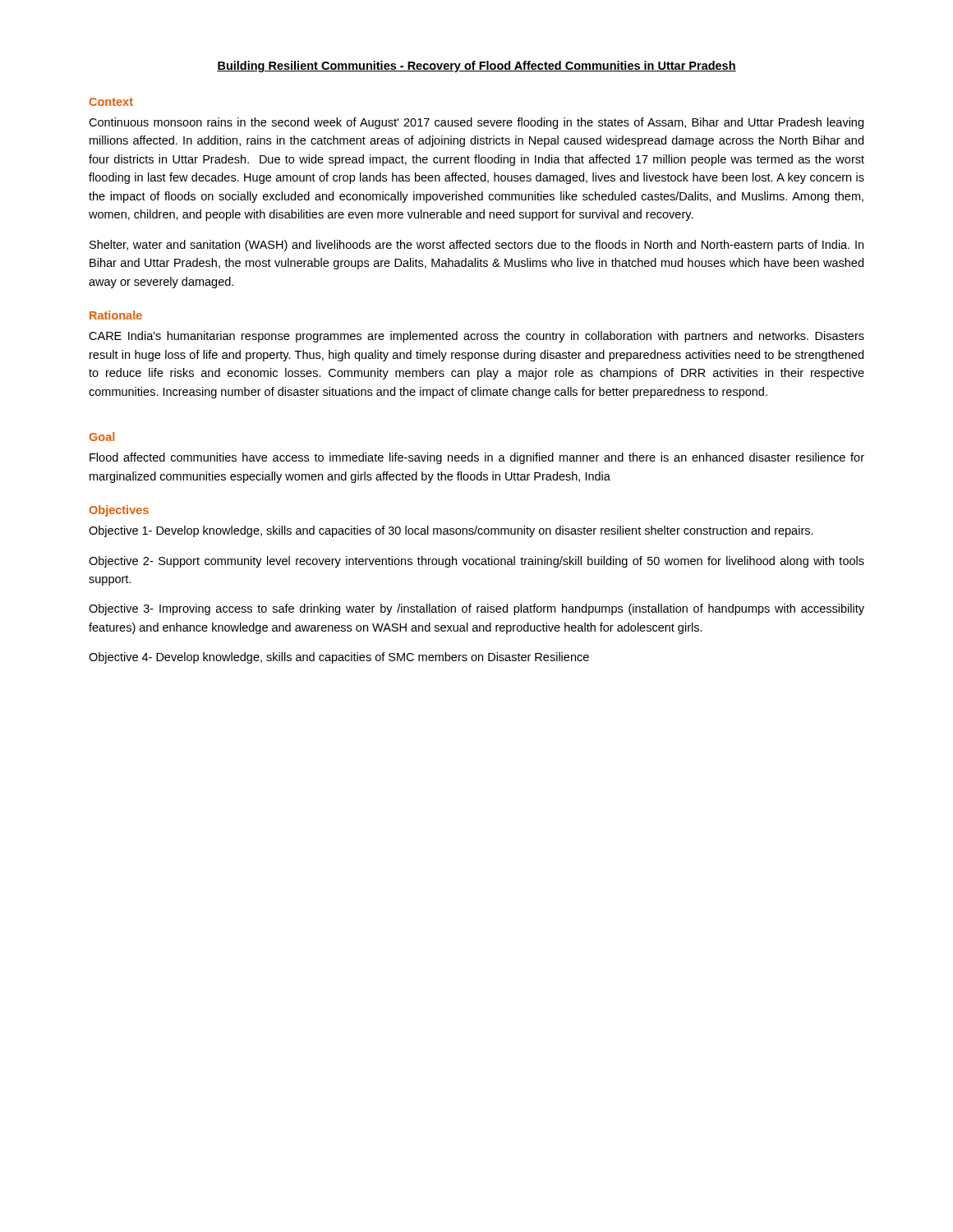
Task: Locate the block starting "CARE India's humanitarian response programmes are implemented across"
Action: tap(476, 364)
